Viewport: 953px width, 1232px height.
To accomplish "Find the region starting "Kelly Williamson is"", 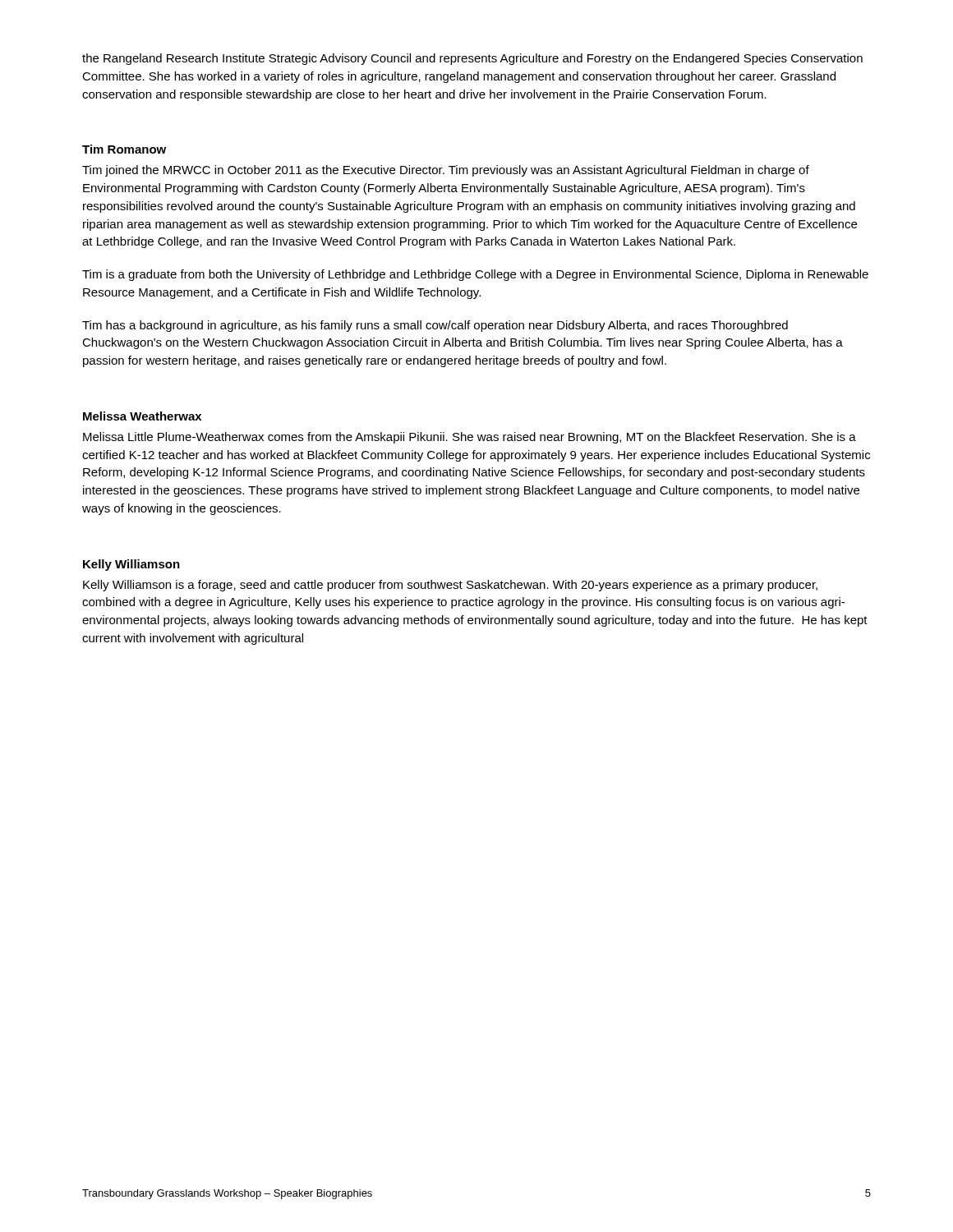I will tap(475, 611).
